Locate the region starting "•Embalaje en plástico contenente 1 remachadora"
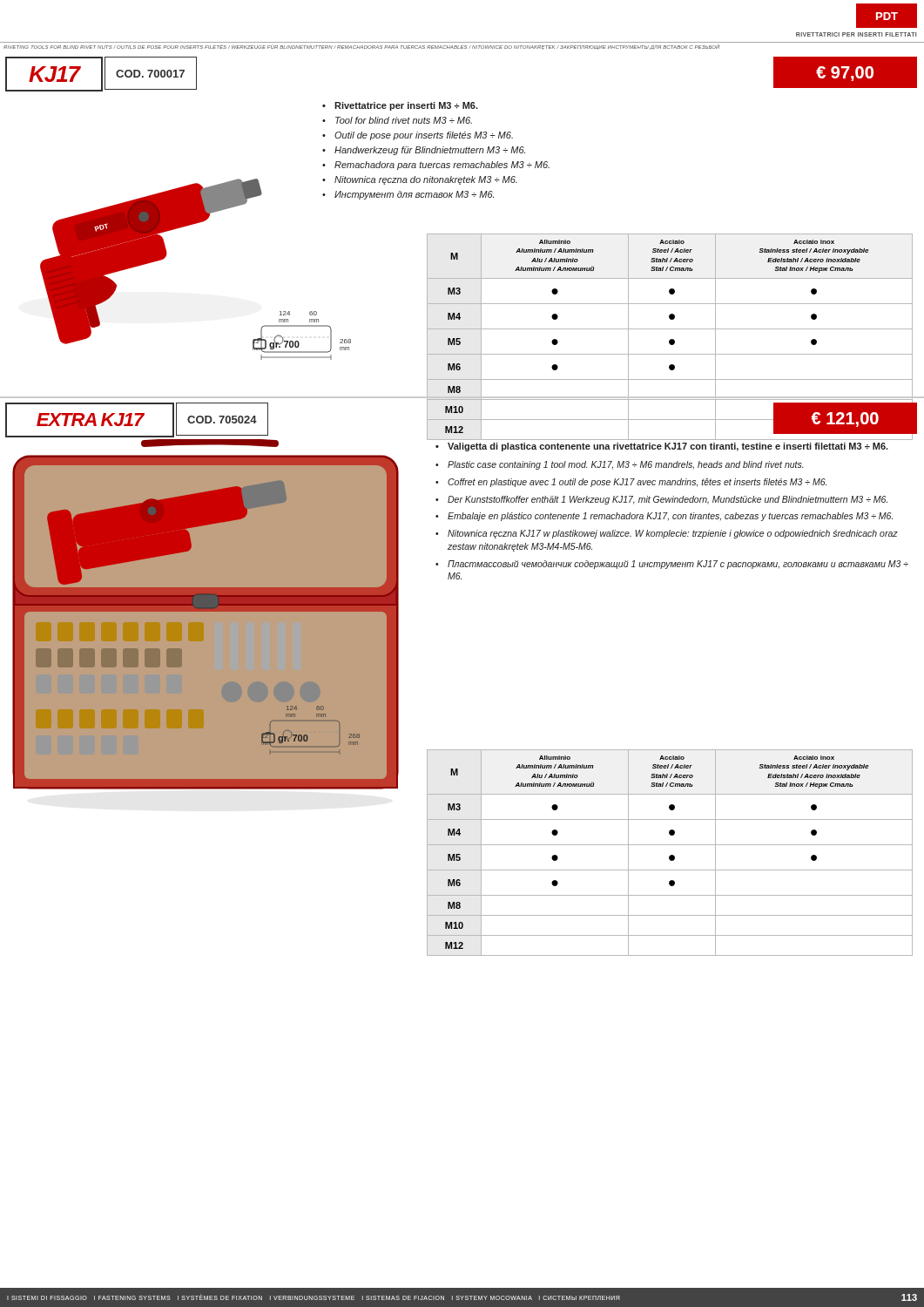This screenshot has height=1307, width=924. tap(665, 517)
